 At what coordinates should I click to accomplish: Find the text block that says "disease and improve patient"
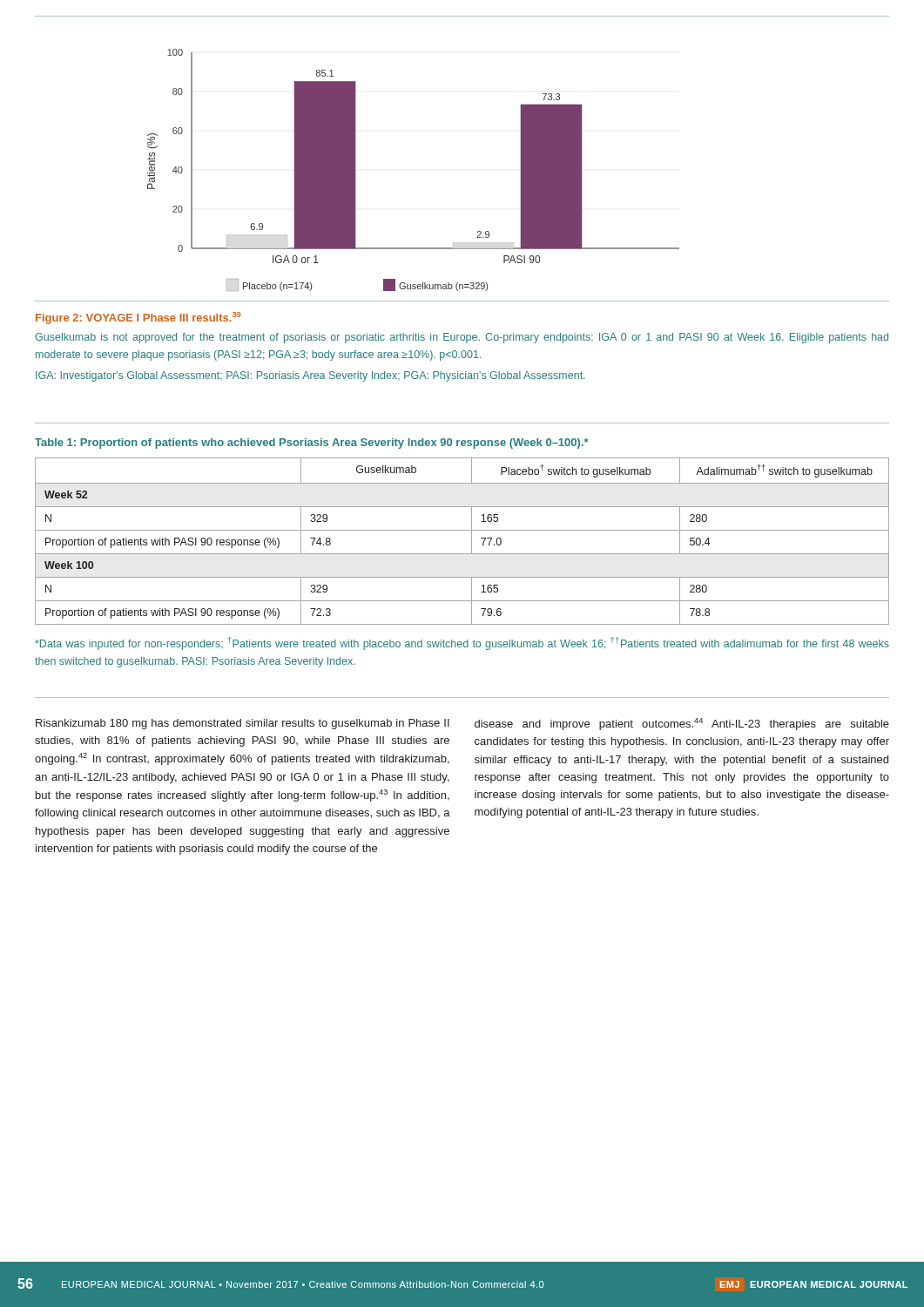point(682,767)
